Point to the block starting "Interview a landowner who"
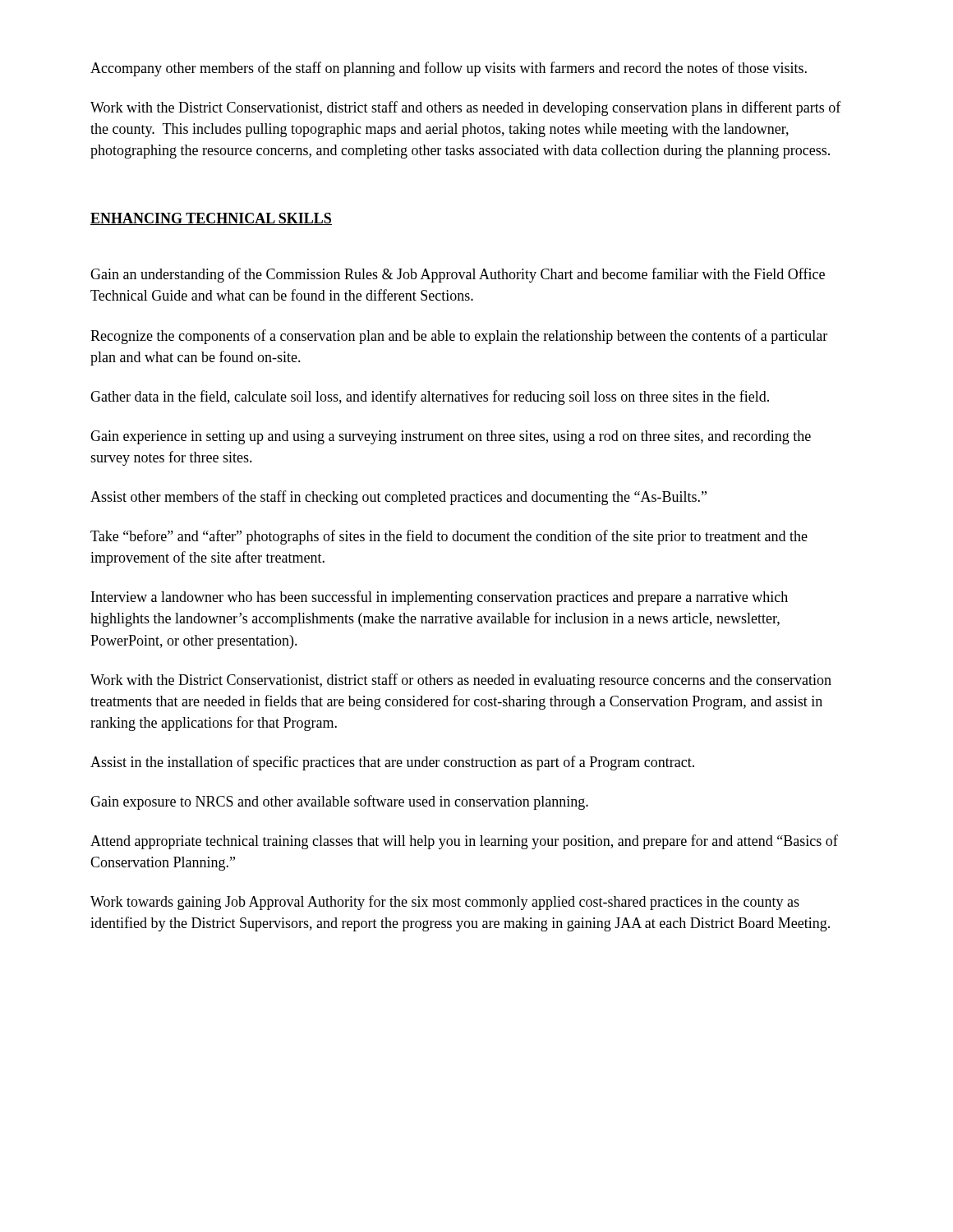Viewport: 953px width, 1232px height. click(439, 619)
